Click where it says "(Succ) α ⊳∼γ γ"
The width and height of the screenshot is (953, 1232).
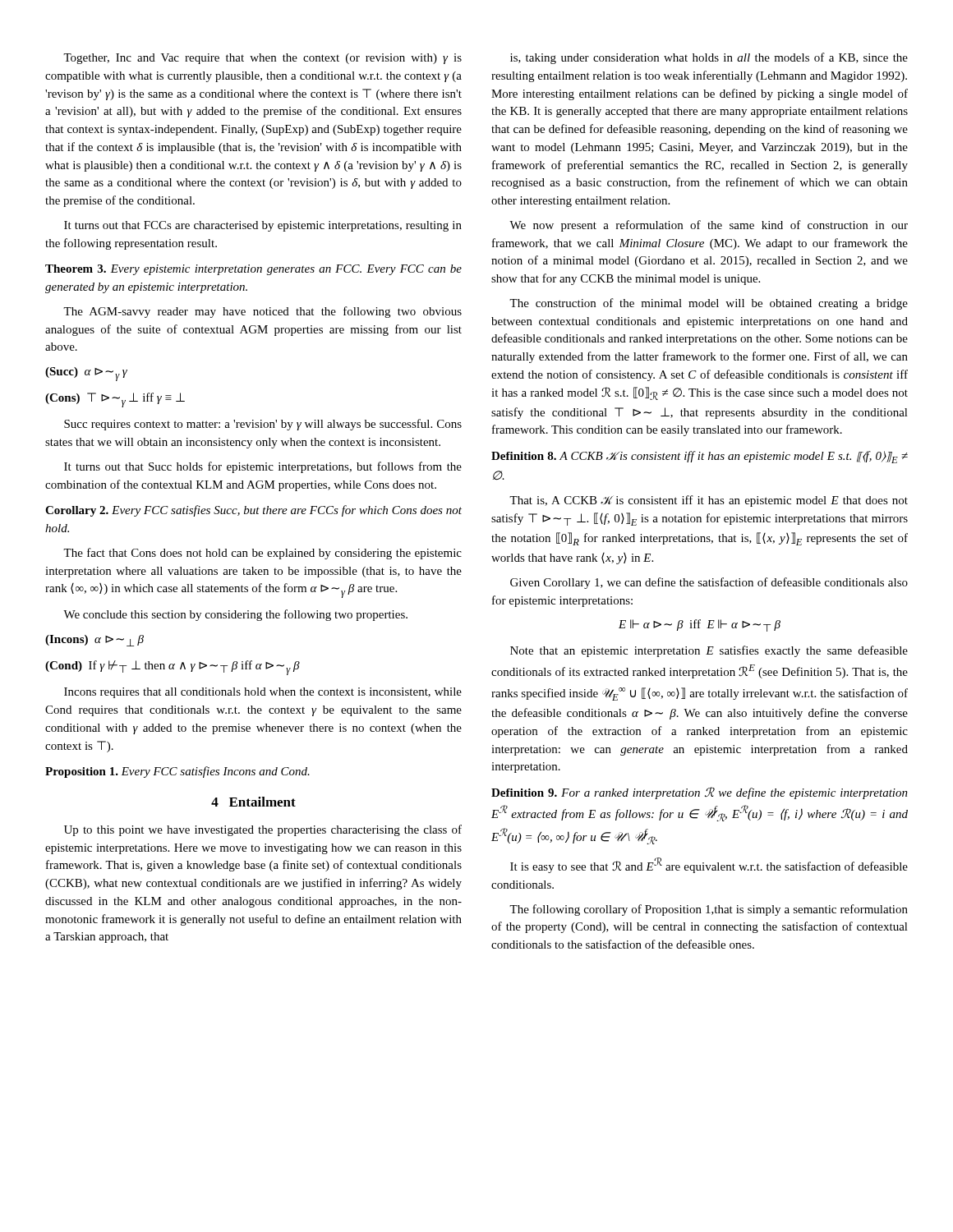pos(86,374)
